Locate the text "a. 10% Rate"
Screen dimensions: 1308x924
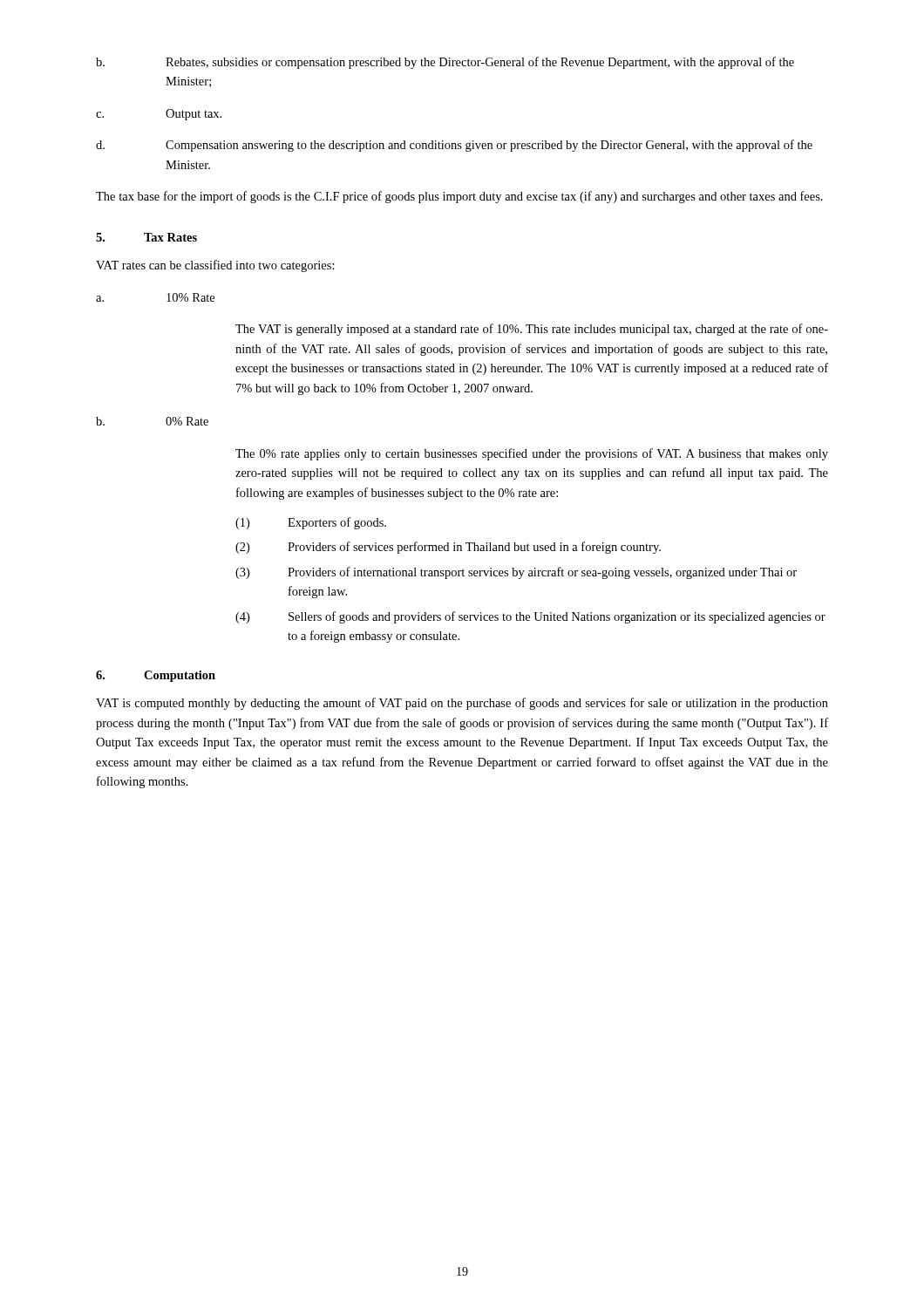coord(98,296)
